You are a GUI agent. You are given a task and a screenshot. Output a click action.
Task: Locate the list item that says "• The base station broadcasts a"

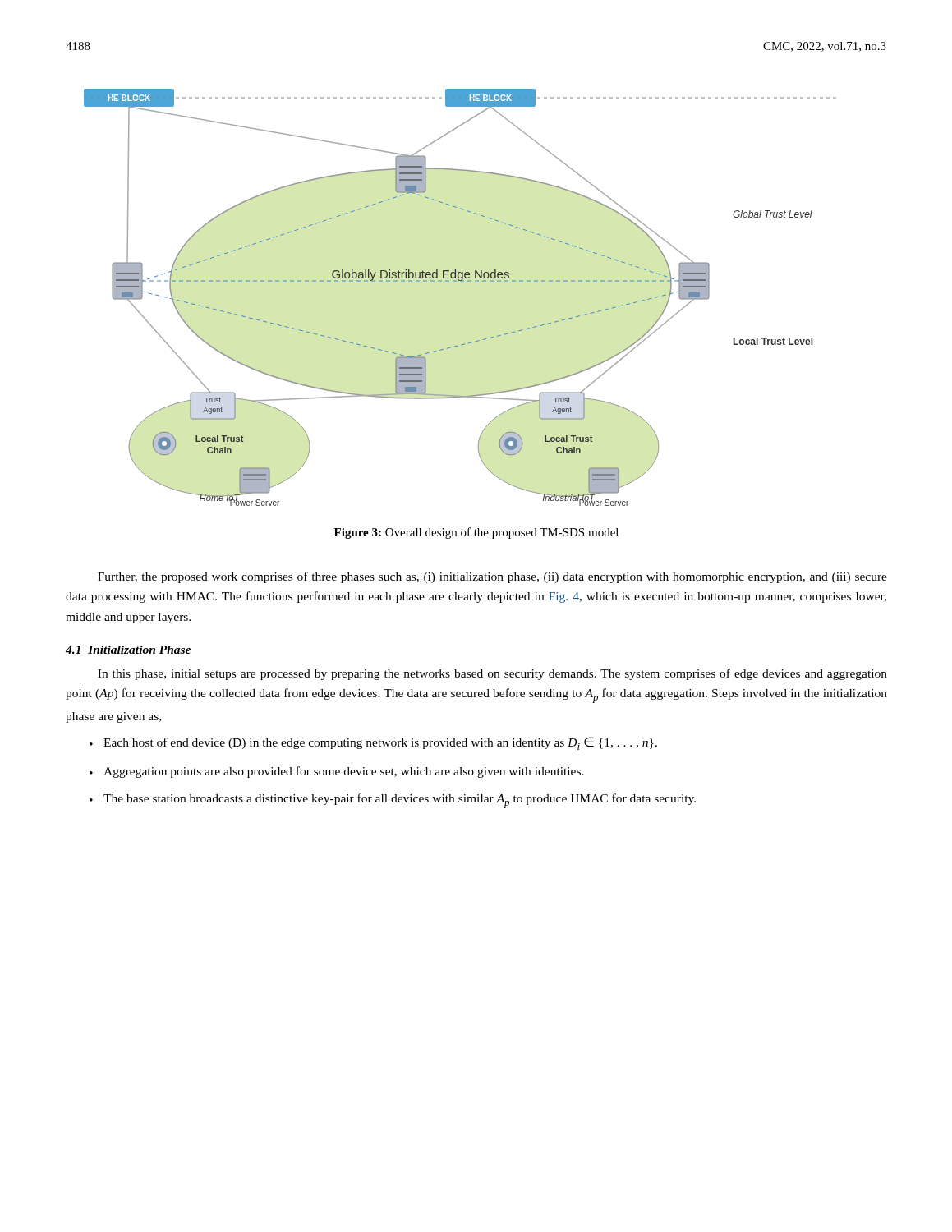pos(393,800)
